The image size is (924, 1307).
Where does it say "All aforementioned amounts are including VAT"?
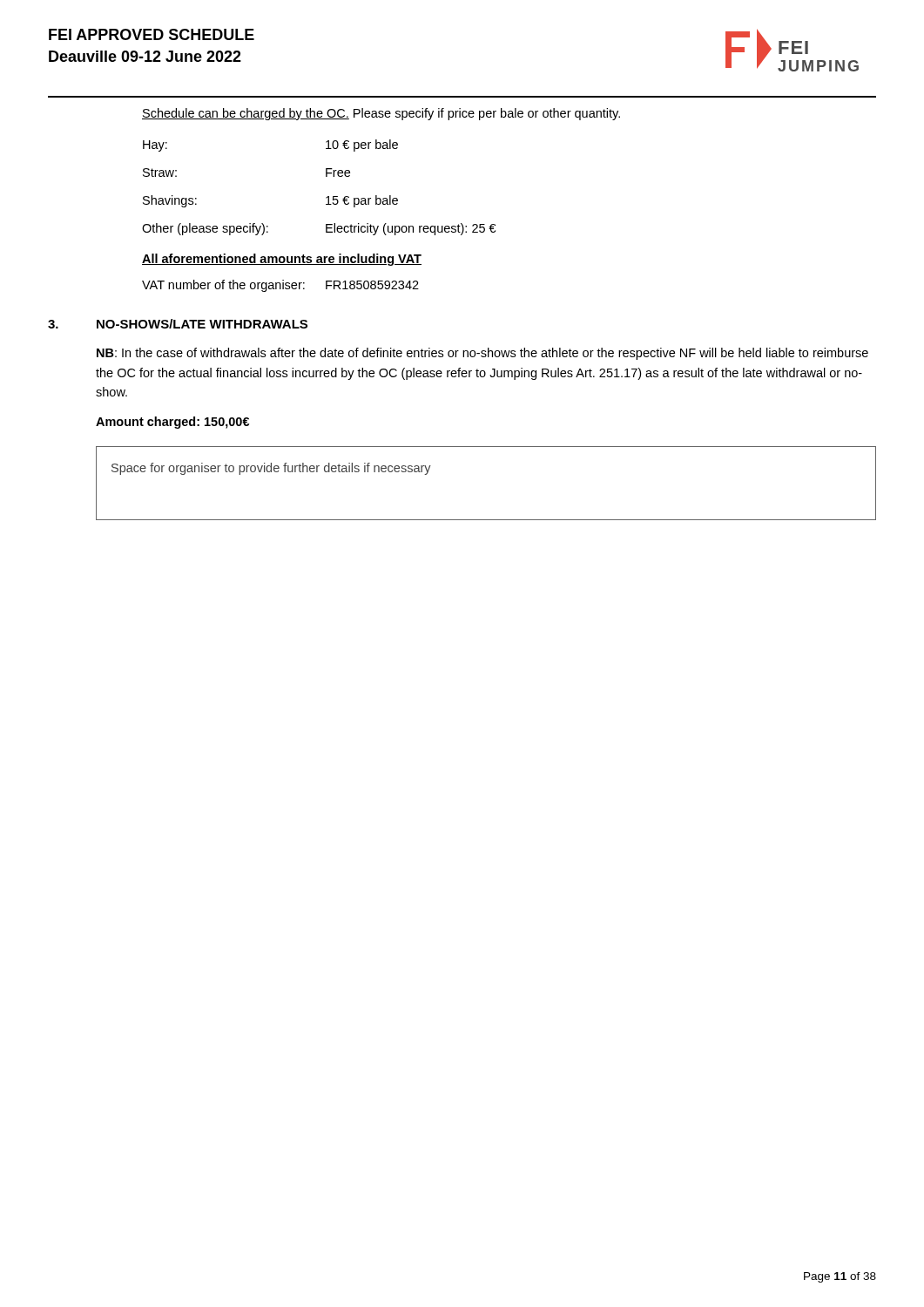[x=282, y=259]
